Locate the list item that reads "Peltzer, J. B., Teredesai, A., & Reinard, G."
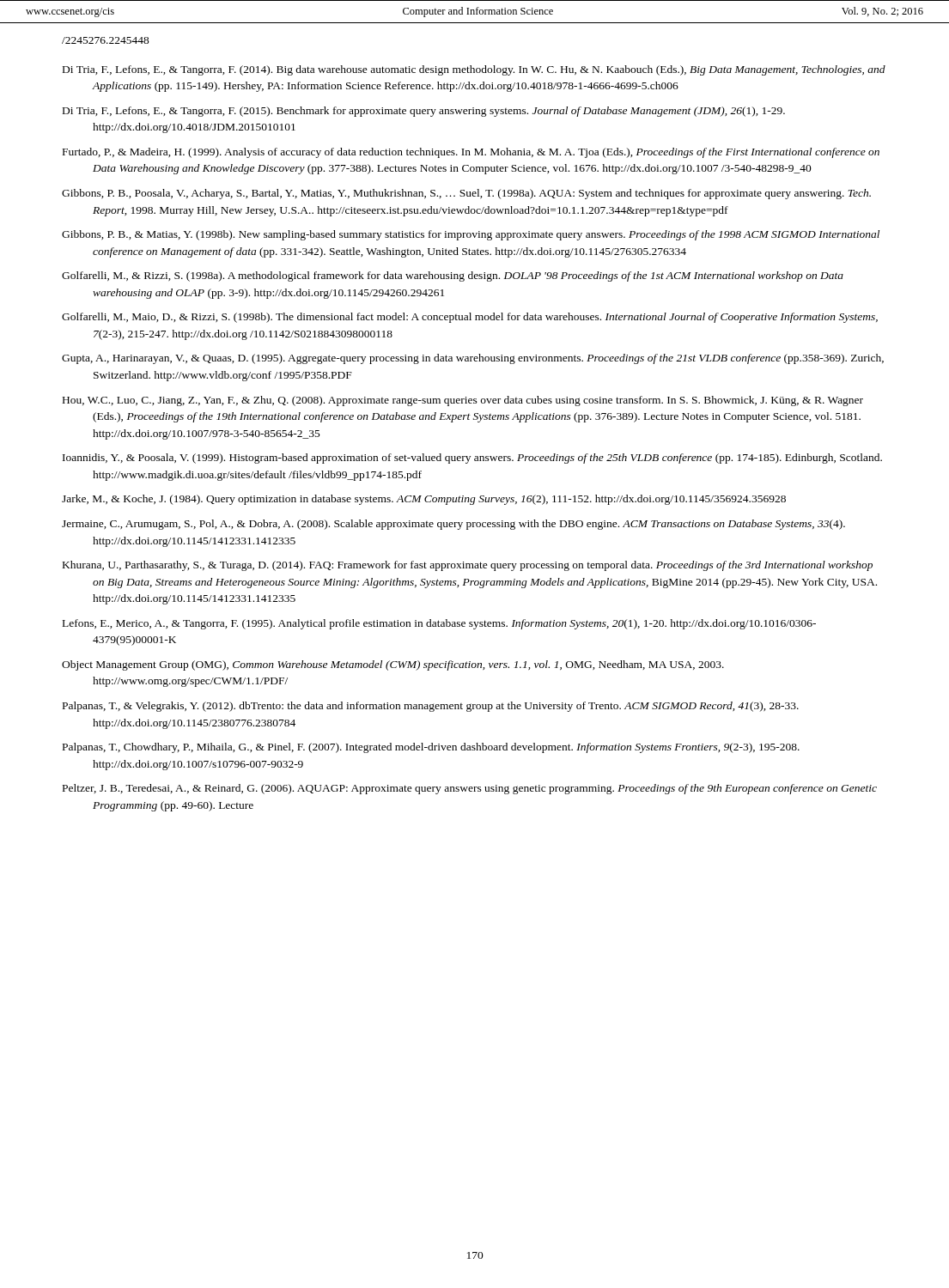 pyautogui.click(x=469, y=796)
